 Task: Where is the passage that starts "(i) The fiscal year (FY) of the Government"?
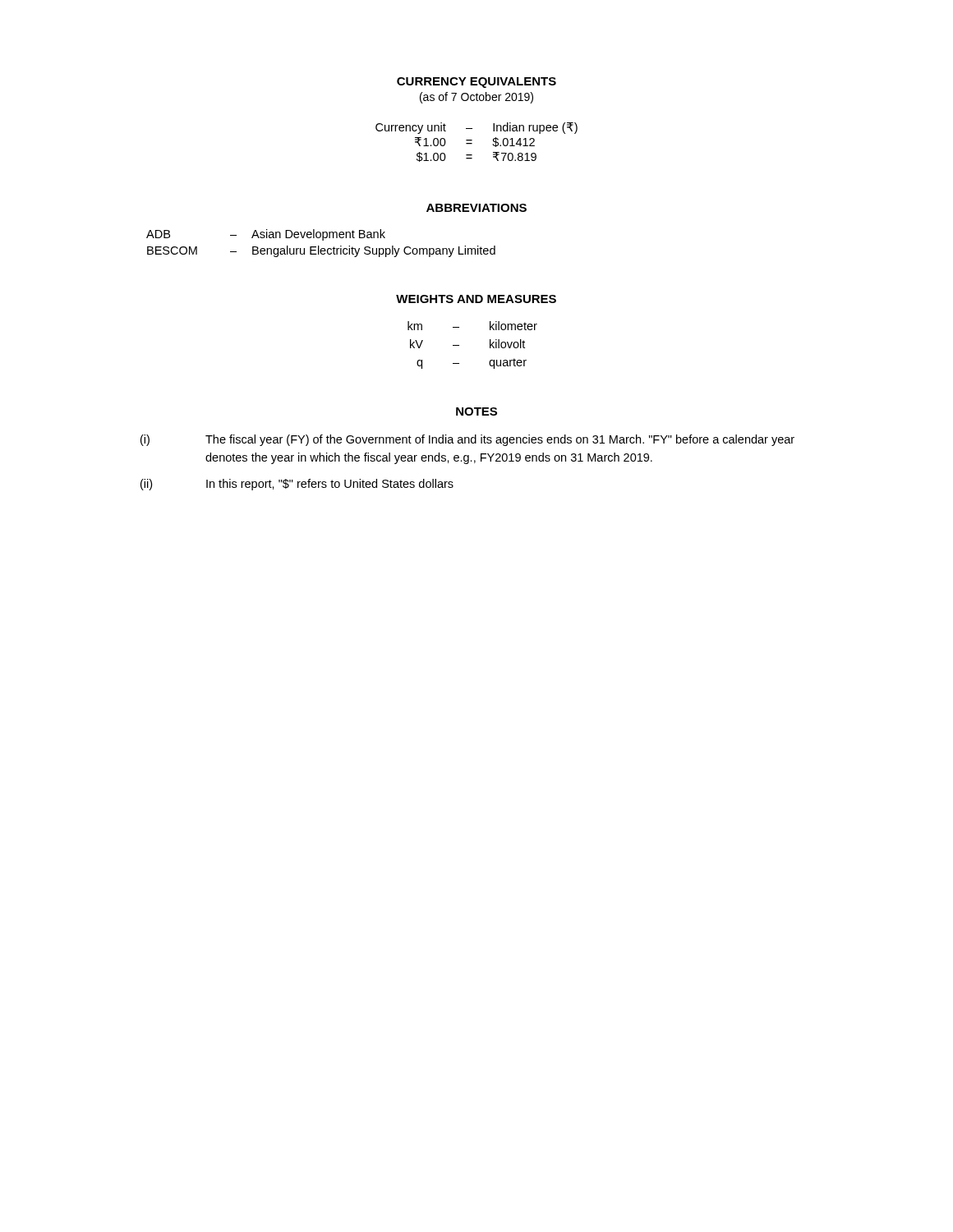click(476, 449)
